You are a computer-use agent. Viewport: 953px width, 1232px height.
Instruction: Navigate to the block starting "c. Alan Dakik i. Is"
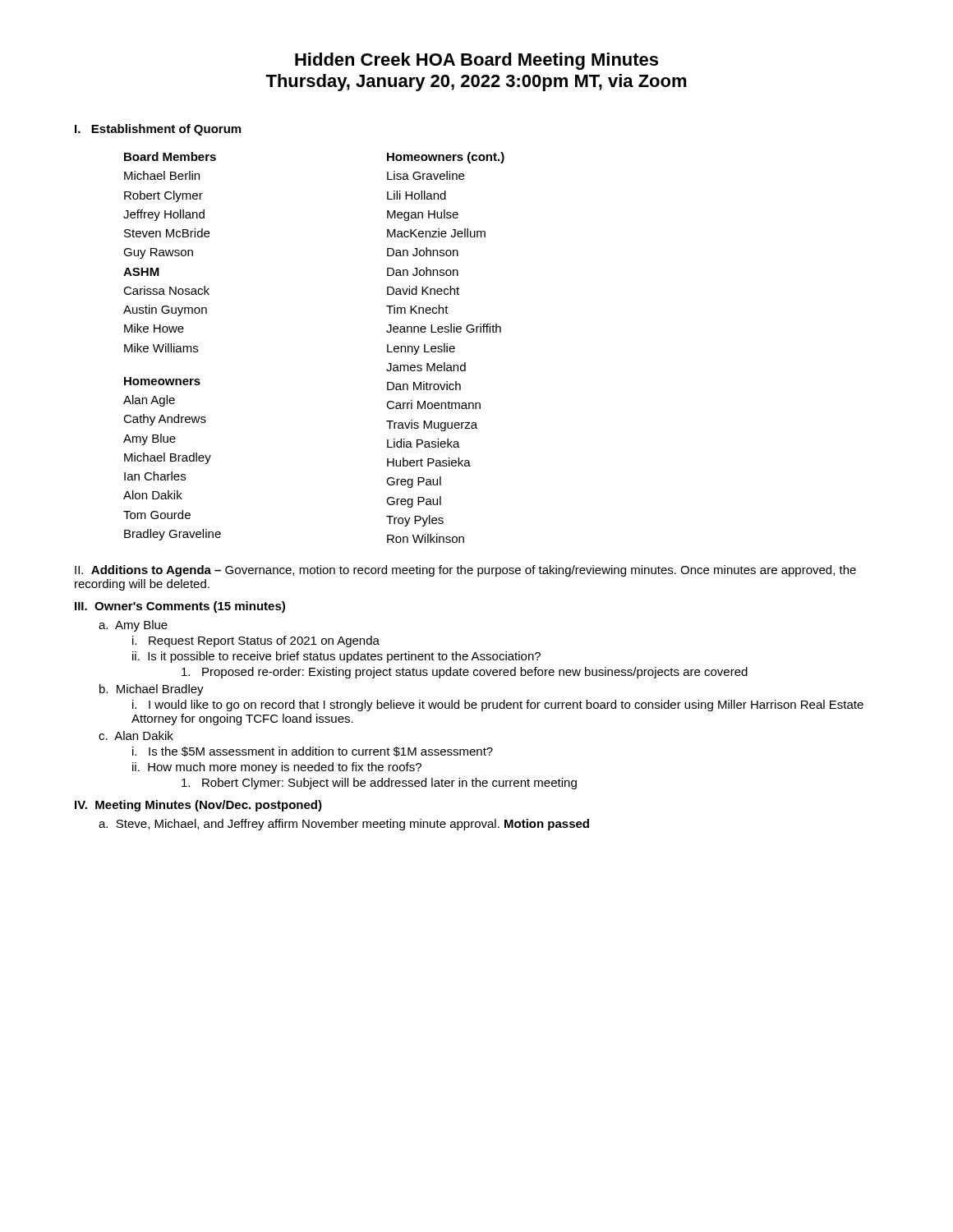489,759
